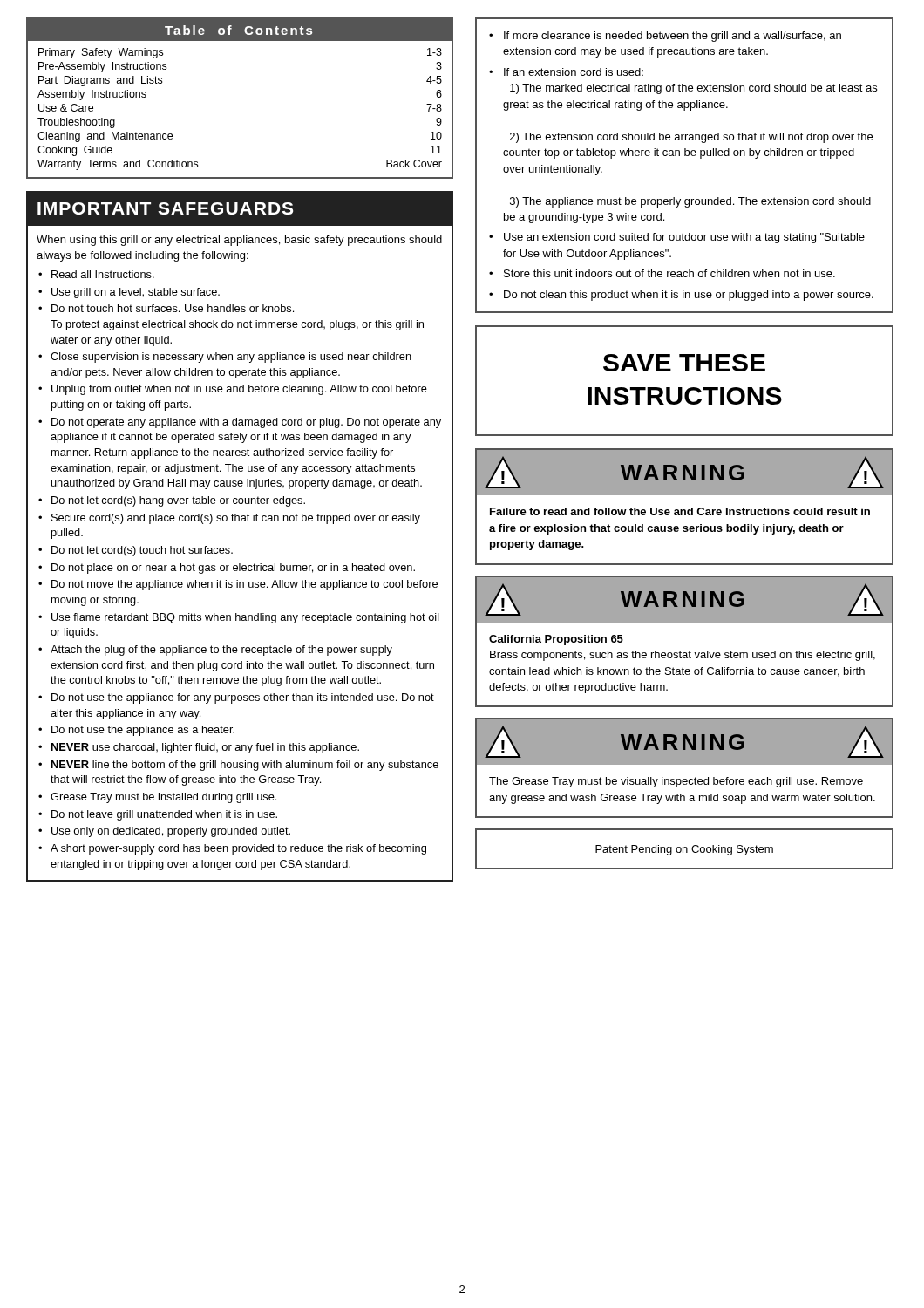Select the region starting "• NEVER use charcoal, lighter"

pyautogui.click(x=199, y=747)
